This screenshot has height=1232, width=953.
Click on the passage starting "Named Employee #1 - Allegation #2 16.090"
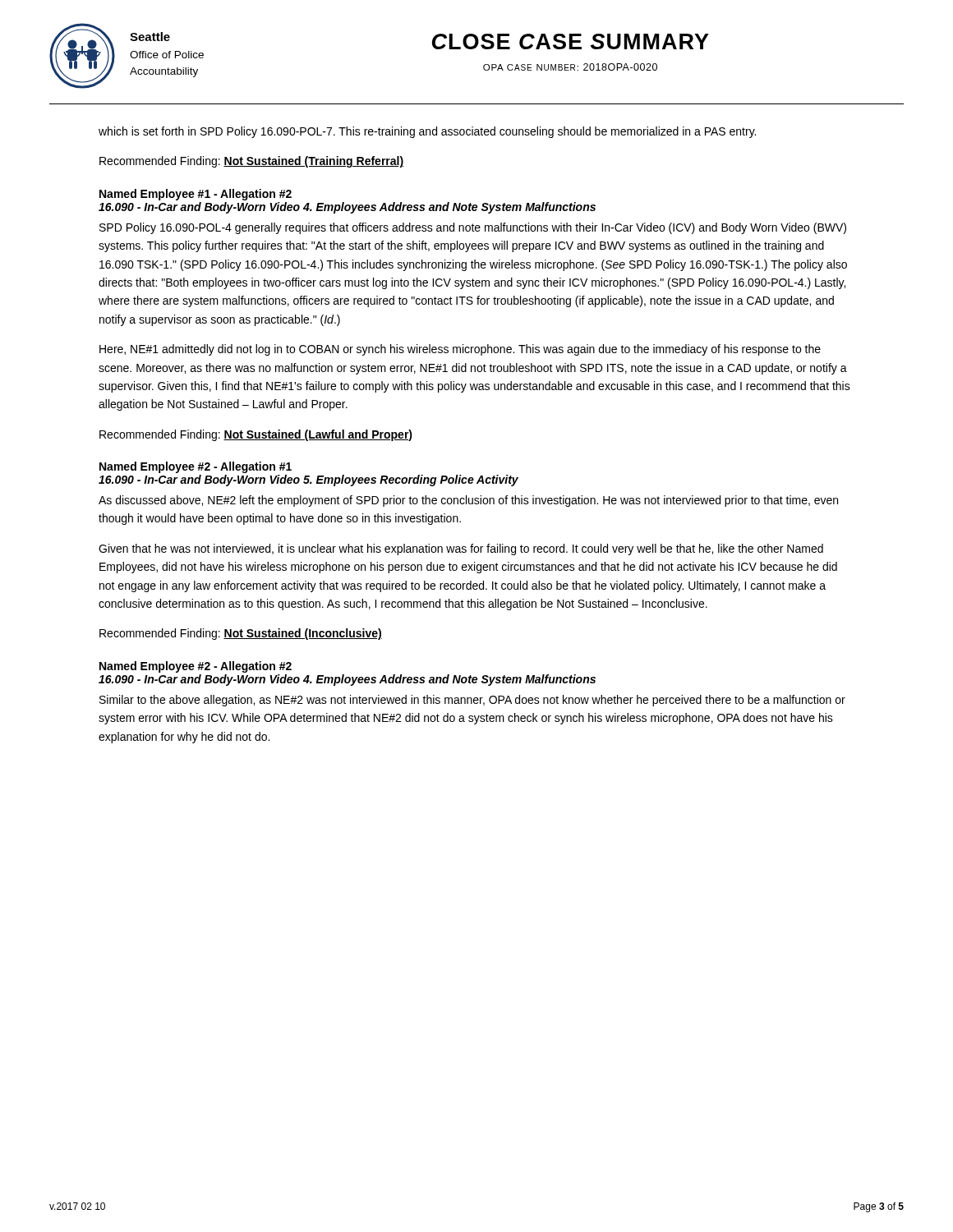(x=476, y=200)
